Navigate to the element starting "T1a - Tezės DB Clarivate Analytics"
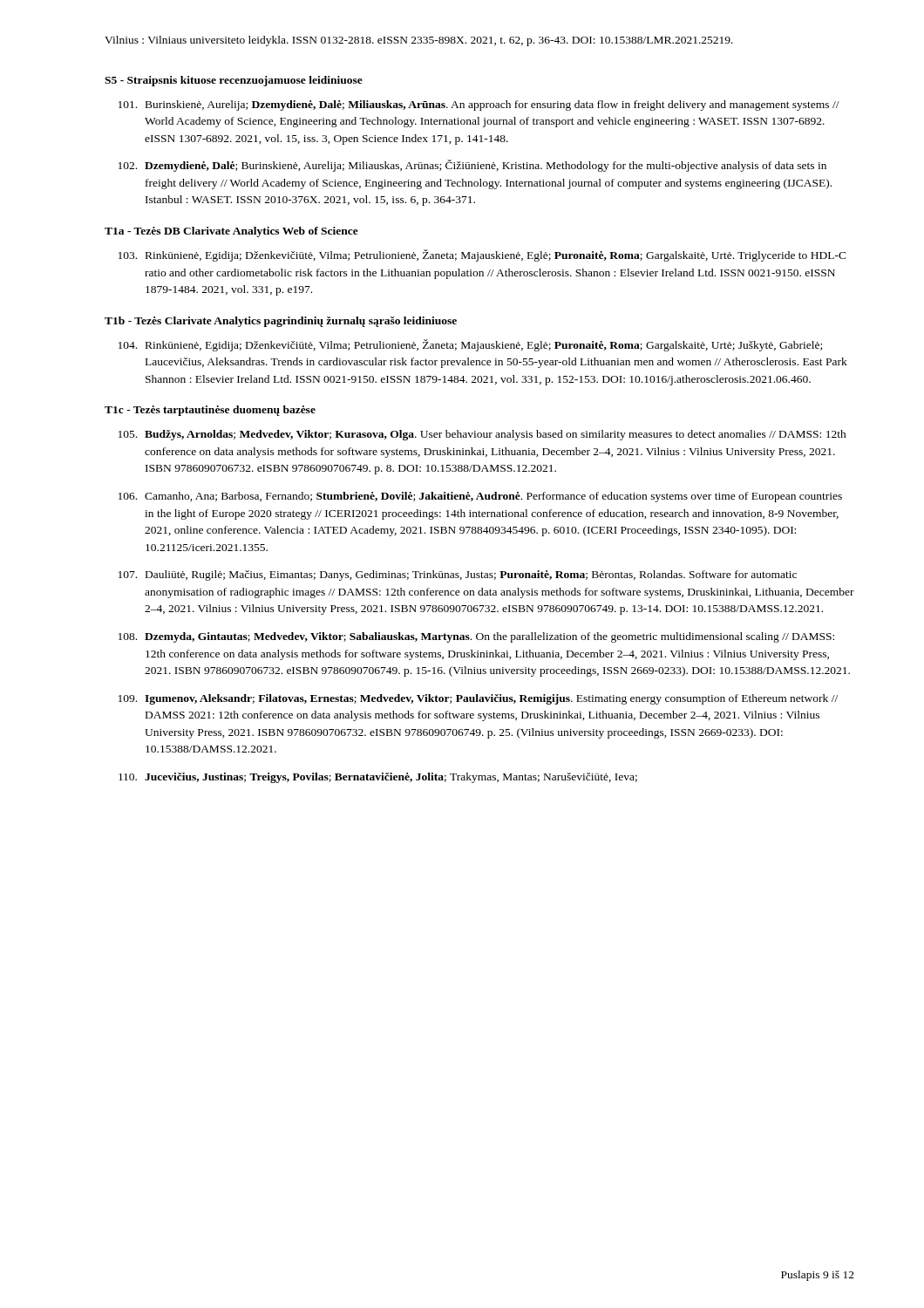The image size is (924, 1308). coord(231,231)
